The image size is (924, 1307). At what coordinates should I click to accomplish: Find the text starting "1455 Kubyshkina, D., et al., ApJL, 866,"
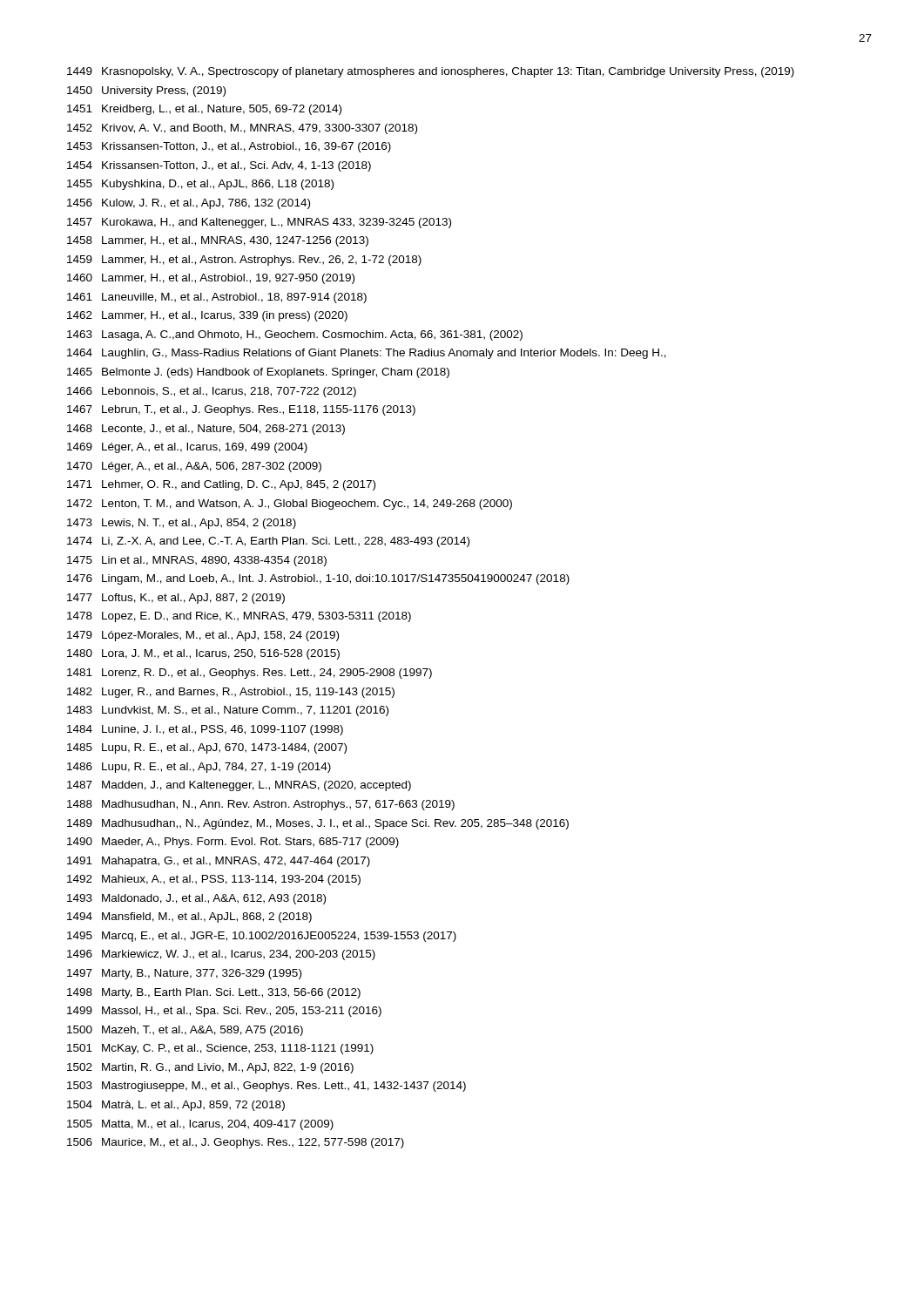click(200, 185)
